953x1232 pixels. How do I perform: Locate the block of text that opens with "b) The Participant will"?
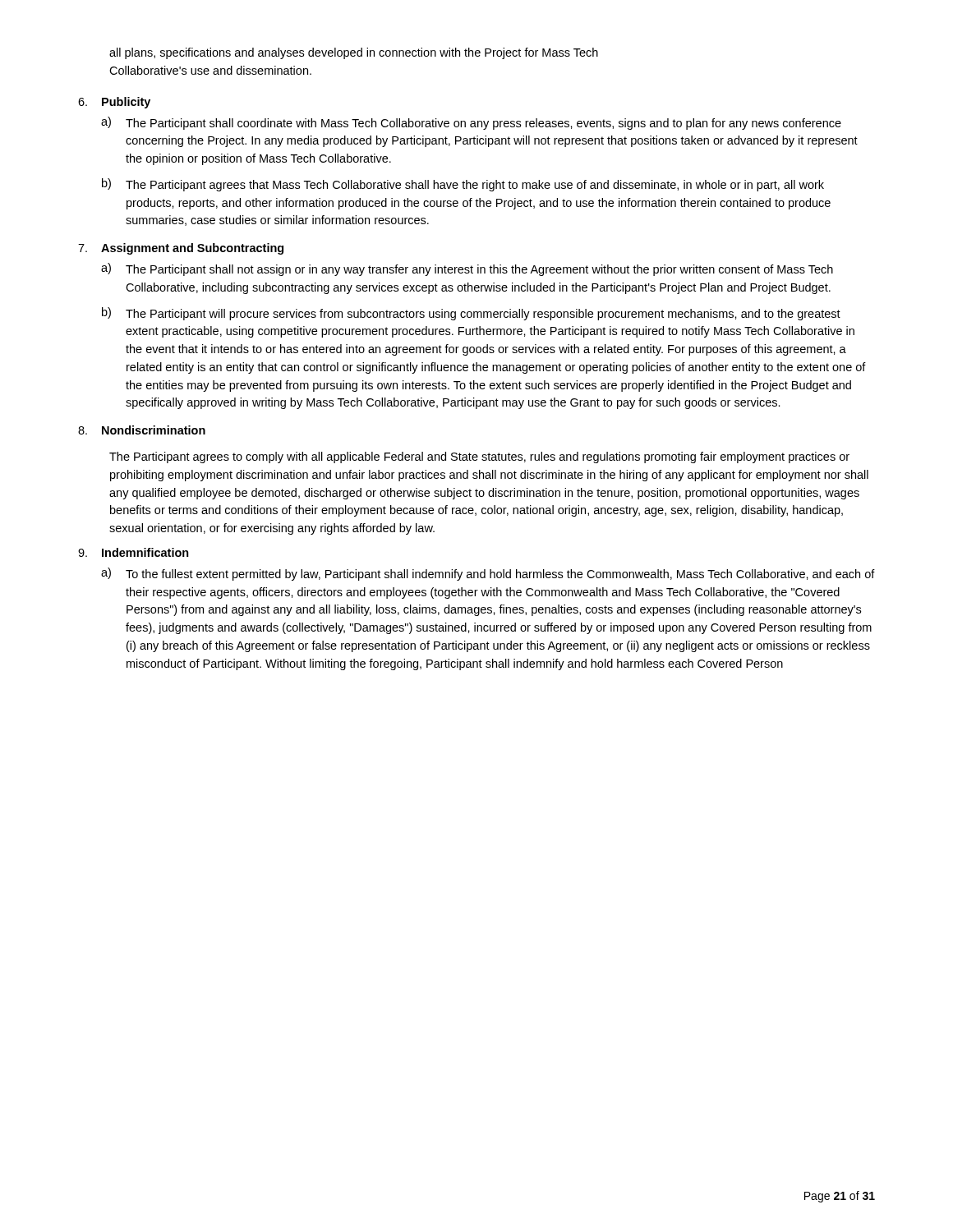coord(488,359)
